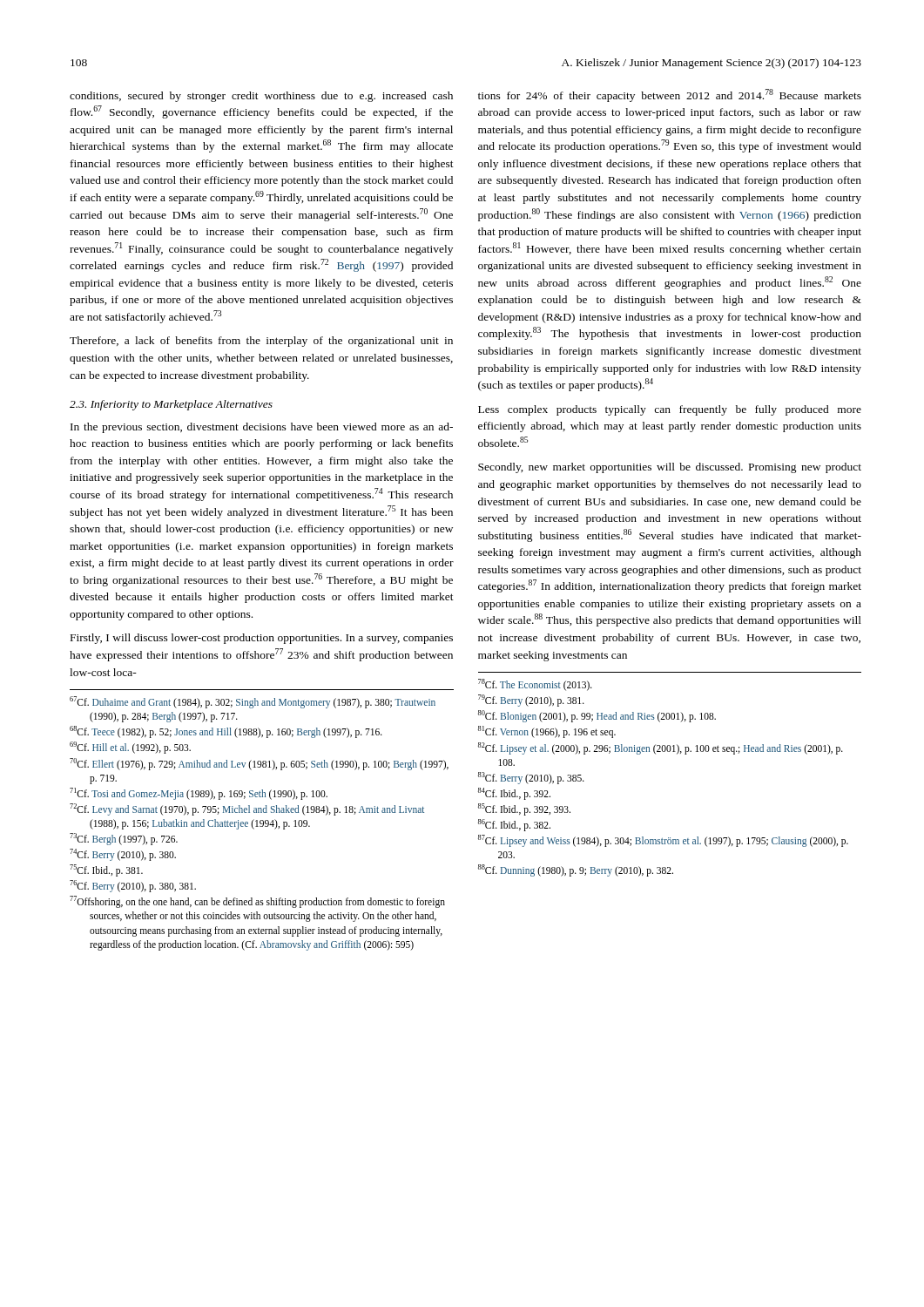924x1307 pixels.
Task: Find the section header containing "2.3. Inferiority to Marketplace Alternatives"
Action: (x=261, y=404)
